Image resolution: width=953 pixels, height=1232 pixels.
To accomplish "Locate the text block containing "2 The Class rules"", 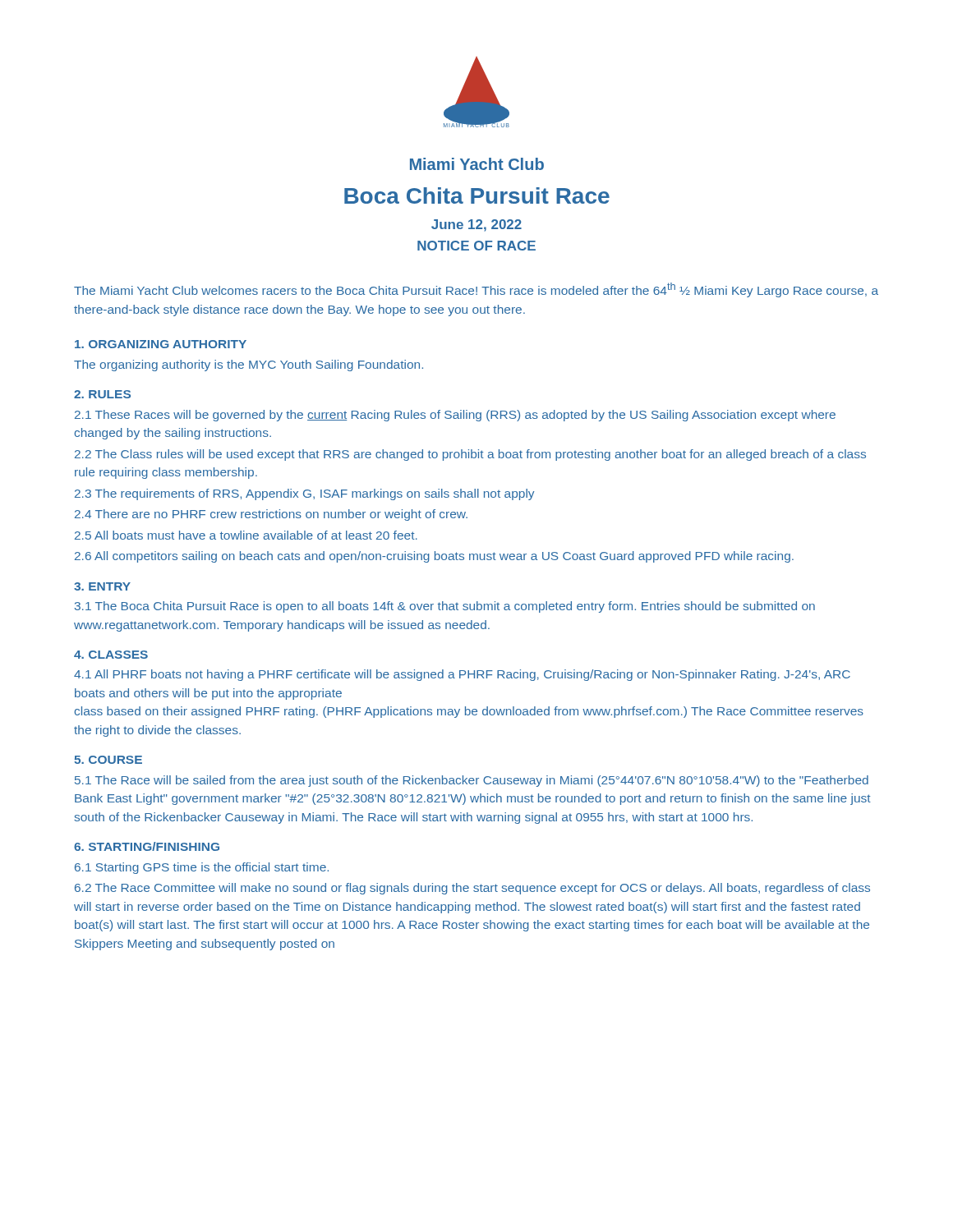I will (470, 463).
